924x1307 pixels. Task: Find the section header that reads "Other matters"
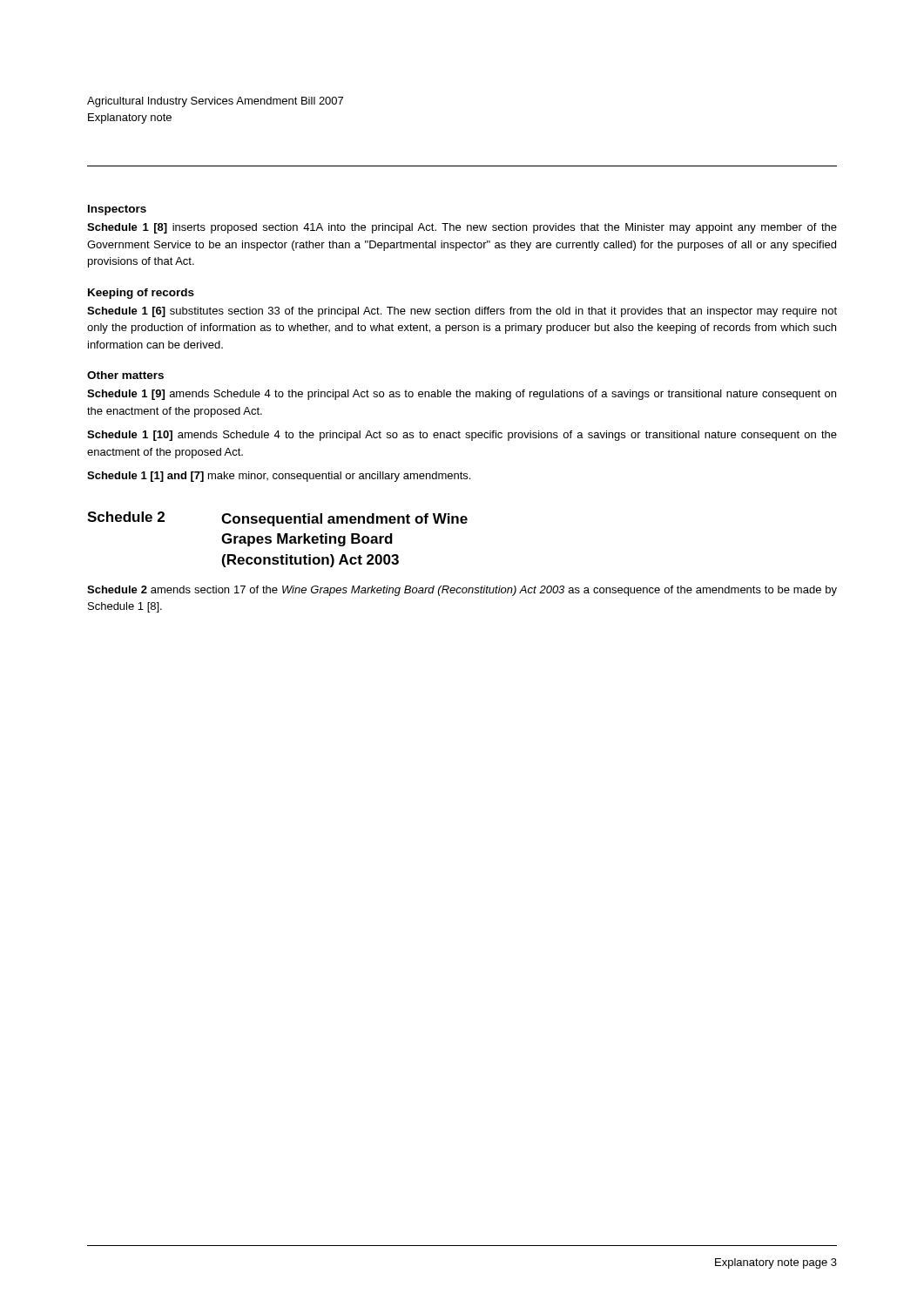(126, 375)
